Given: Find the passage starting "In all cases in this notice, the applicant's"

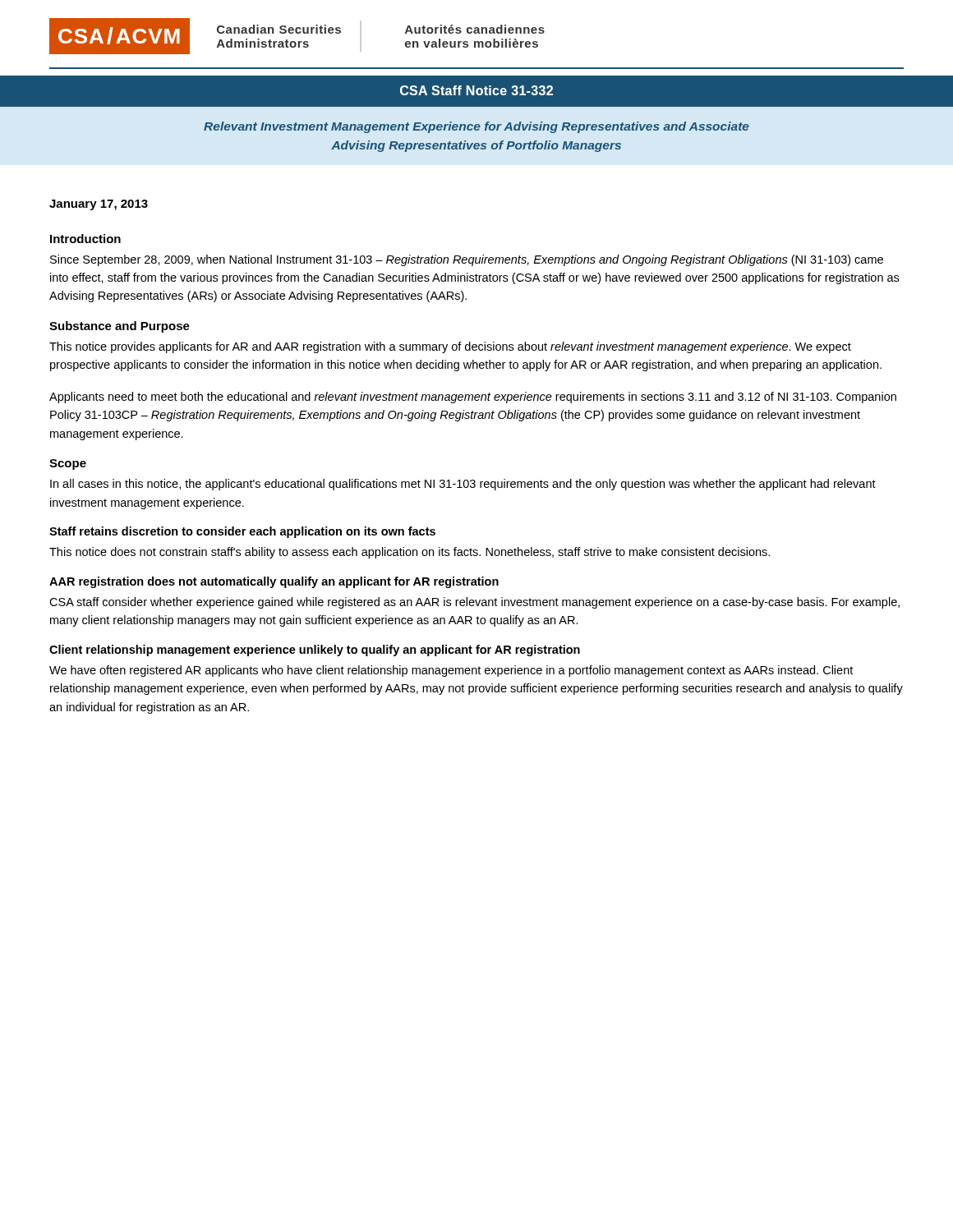Looking at the screenshot, I should pyautogui.click(x=462, y=493).
